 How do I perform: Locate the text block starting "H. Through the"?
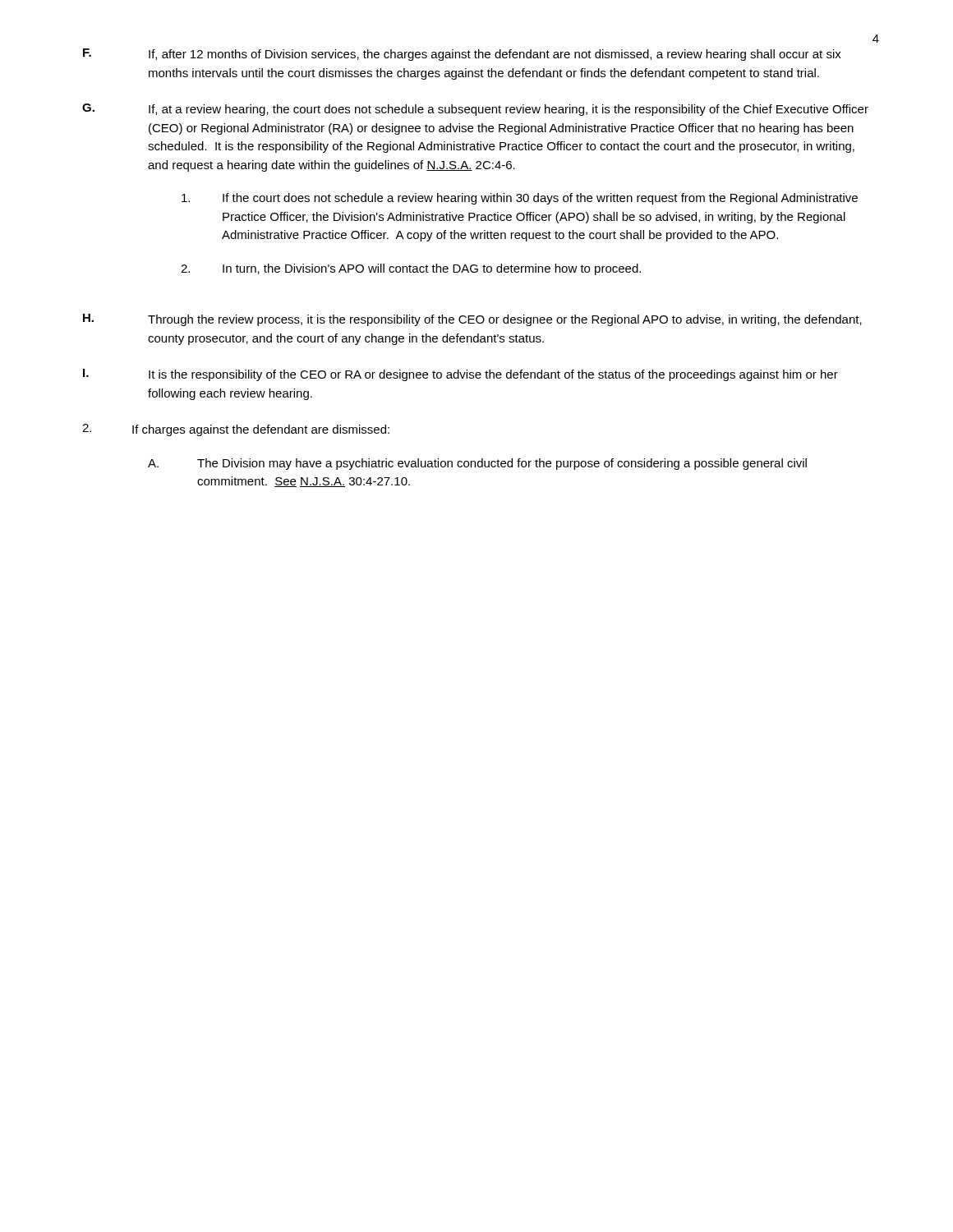point(481,329)
